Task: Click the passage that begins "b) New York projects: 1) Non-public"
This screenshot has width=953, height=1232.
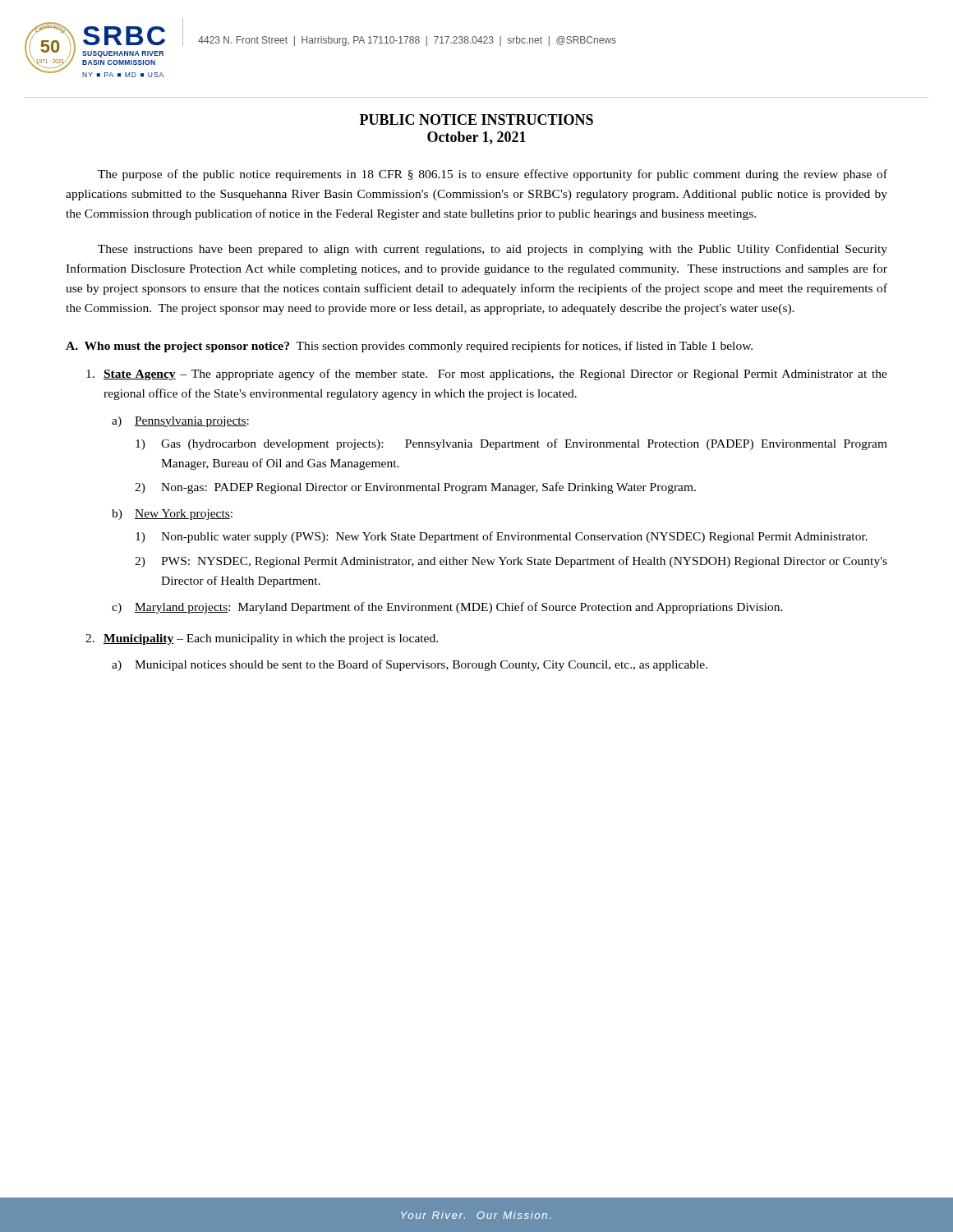Action: click(x=499, y=547)
